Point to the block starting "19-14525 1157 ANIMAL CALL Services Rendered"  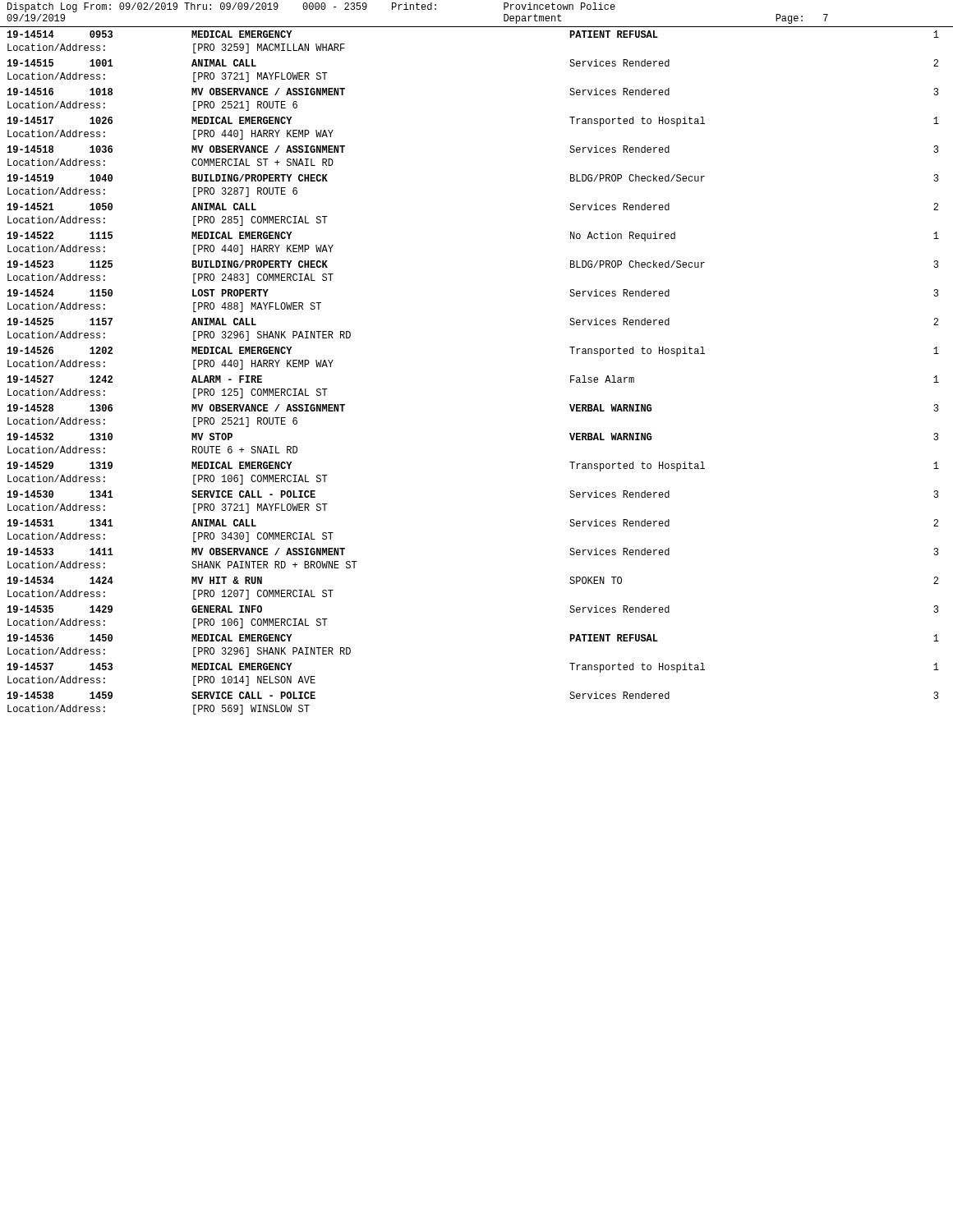pyautogui.click(x=33, y=321)
